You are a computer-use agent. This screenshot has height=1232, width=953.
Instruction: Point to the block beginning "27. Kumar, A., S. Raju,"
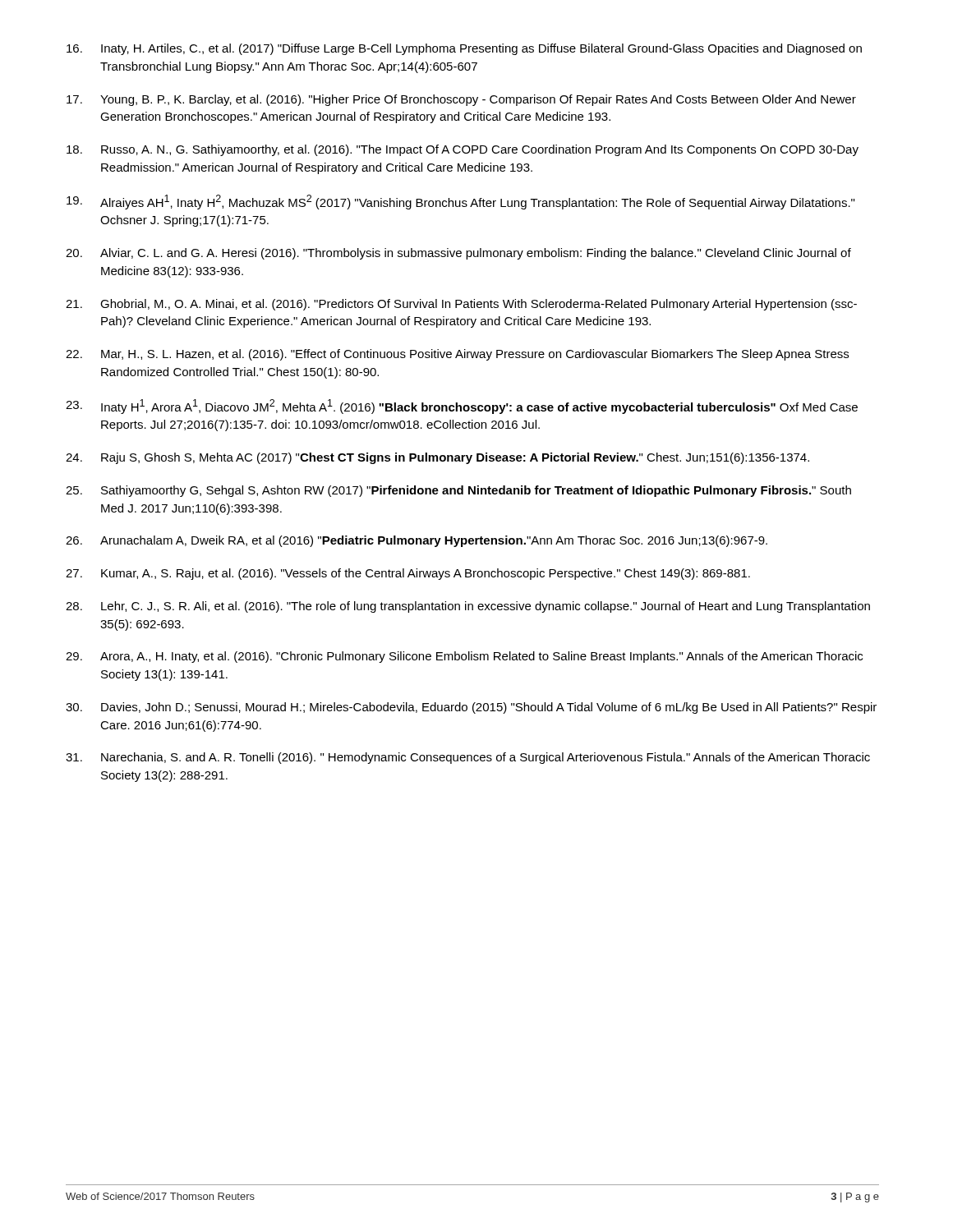472,573
